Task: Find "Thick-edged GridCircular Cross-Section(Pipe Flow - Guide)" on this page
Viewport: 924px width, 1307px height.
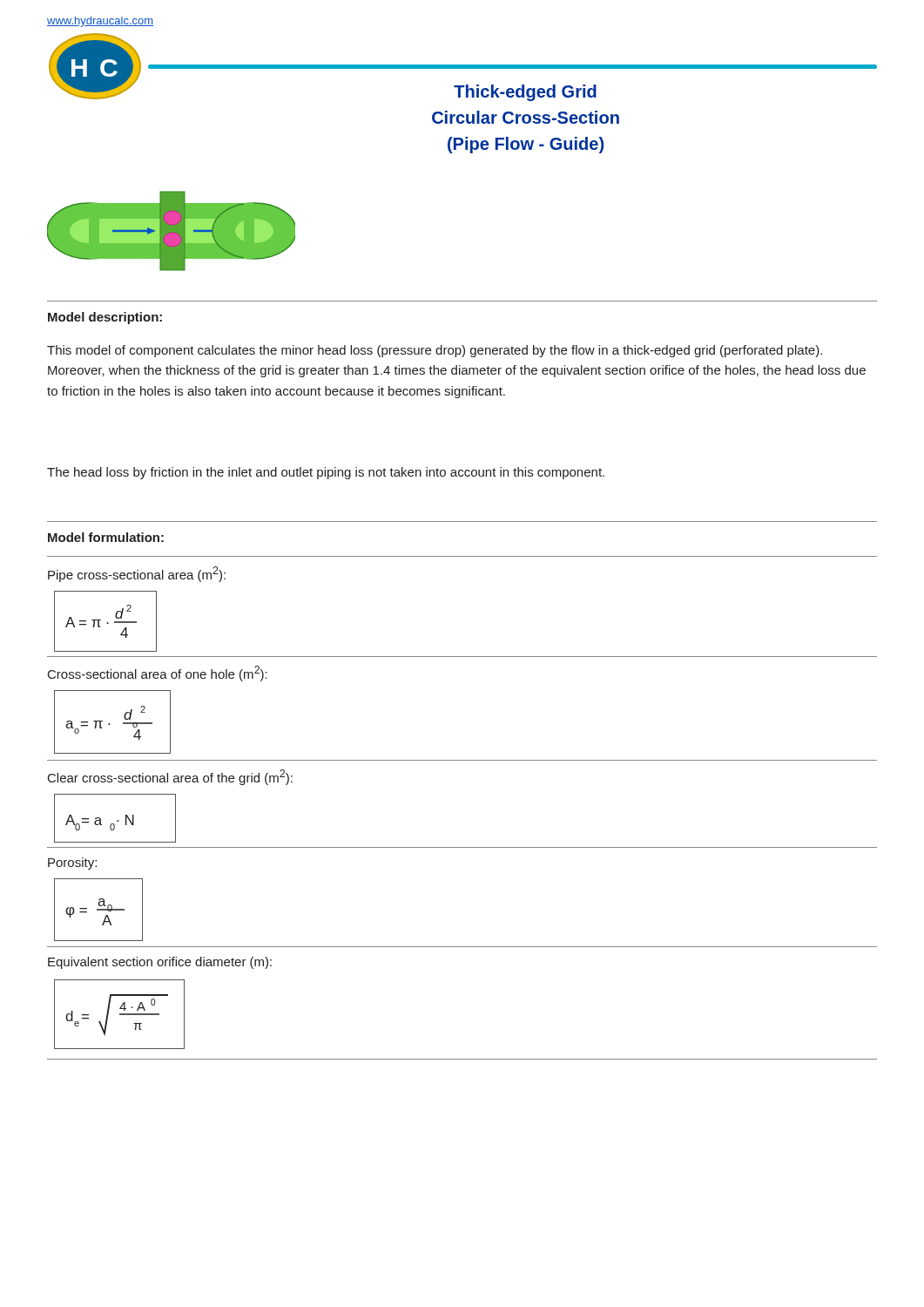Action: coord(526,118)
